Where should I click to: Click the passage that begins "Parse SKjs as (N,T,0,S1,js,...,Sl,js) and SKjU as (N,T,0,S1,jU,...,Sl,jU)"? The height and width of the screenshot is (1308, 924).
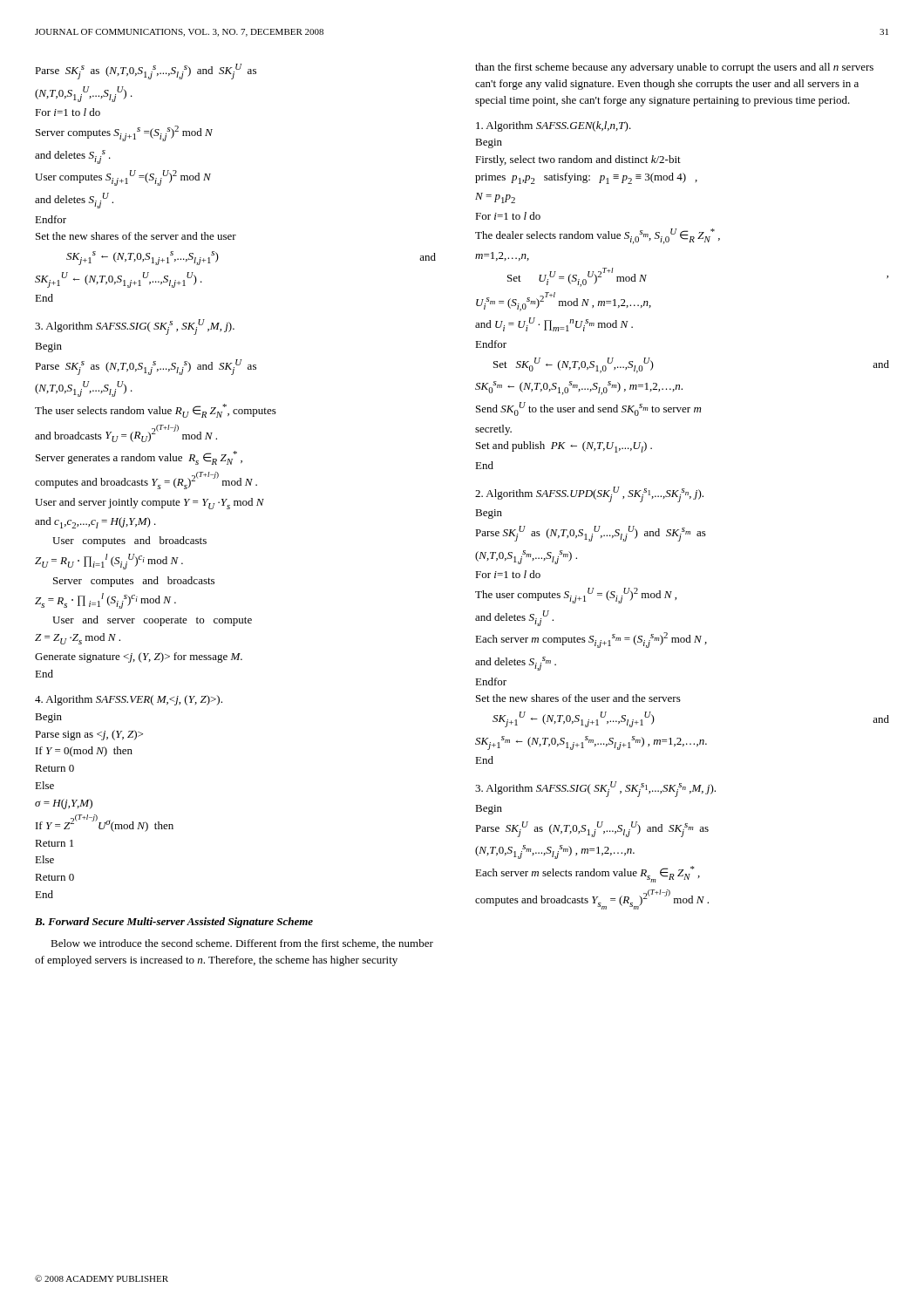[146, 72]
